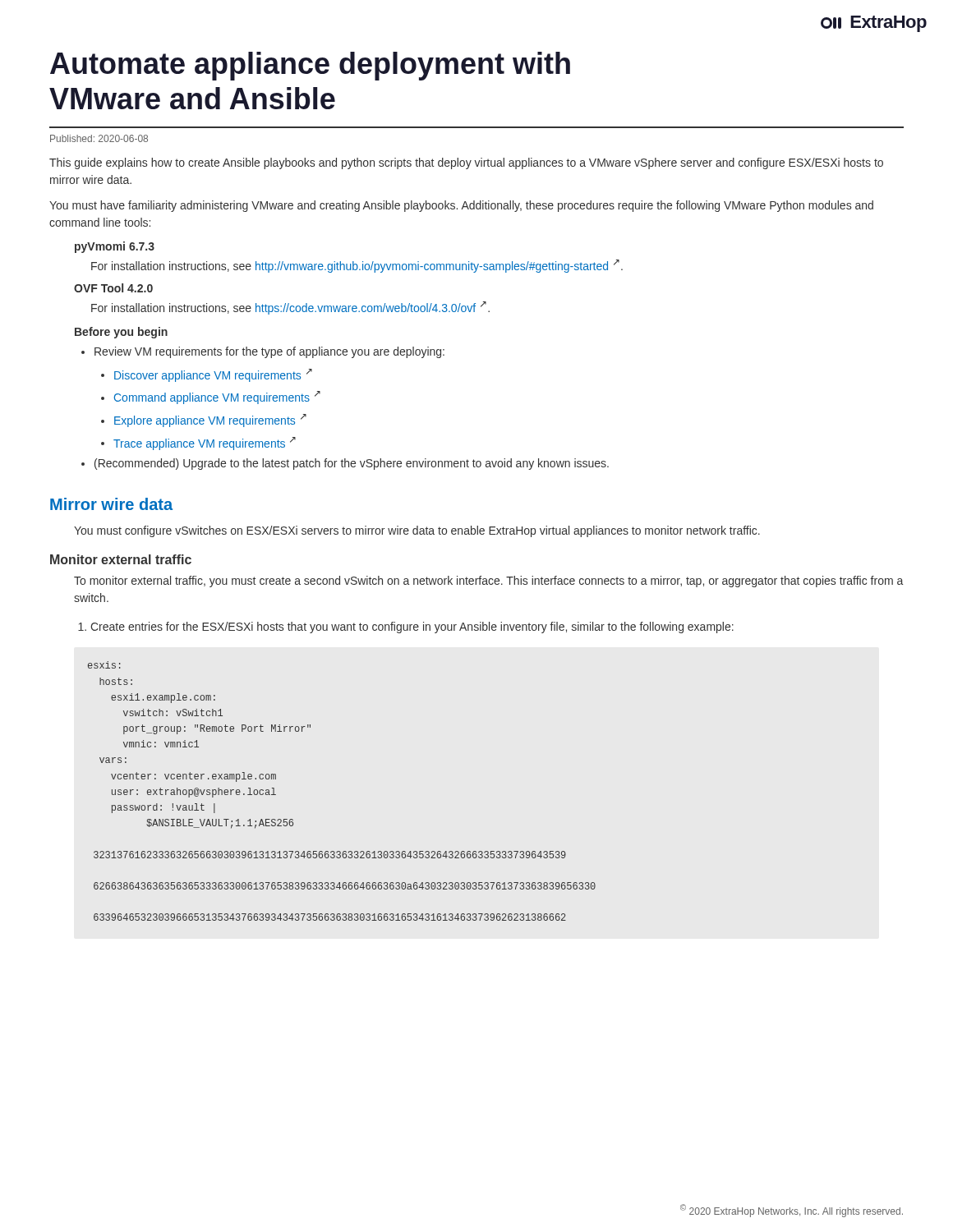
Task: Click on the text starting "pyVmomi 6.7.3"
Action: click(x=114, y=247)
